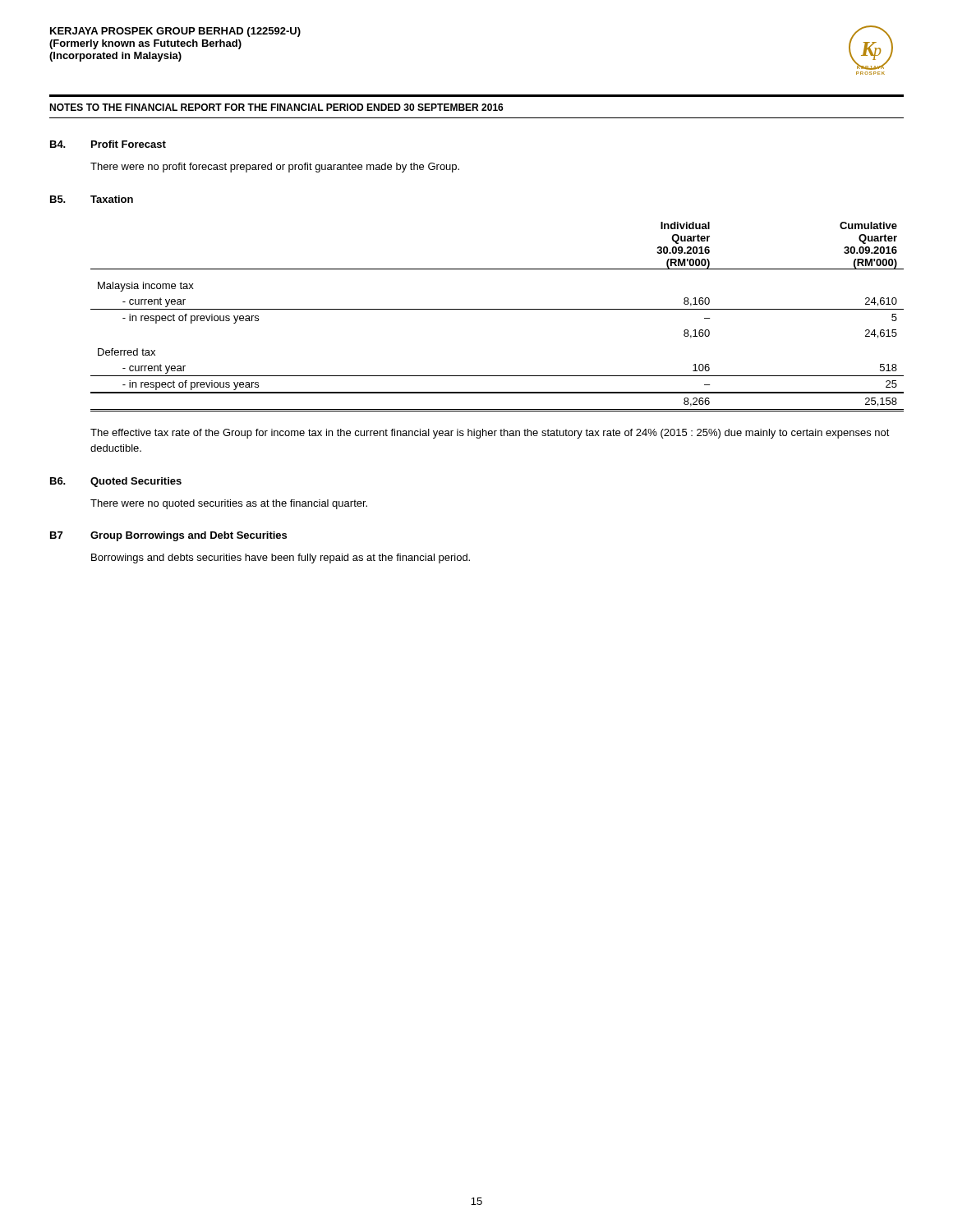
Task: Find the section header containing "B7 Group Borrowings and Debt"
Action: pos(168,535)
